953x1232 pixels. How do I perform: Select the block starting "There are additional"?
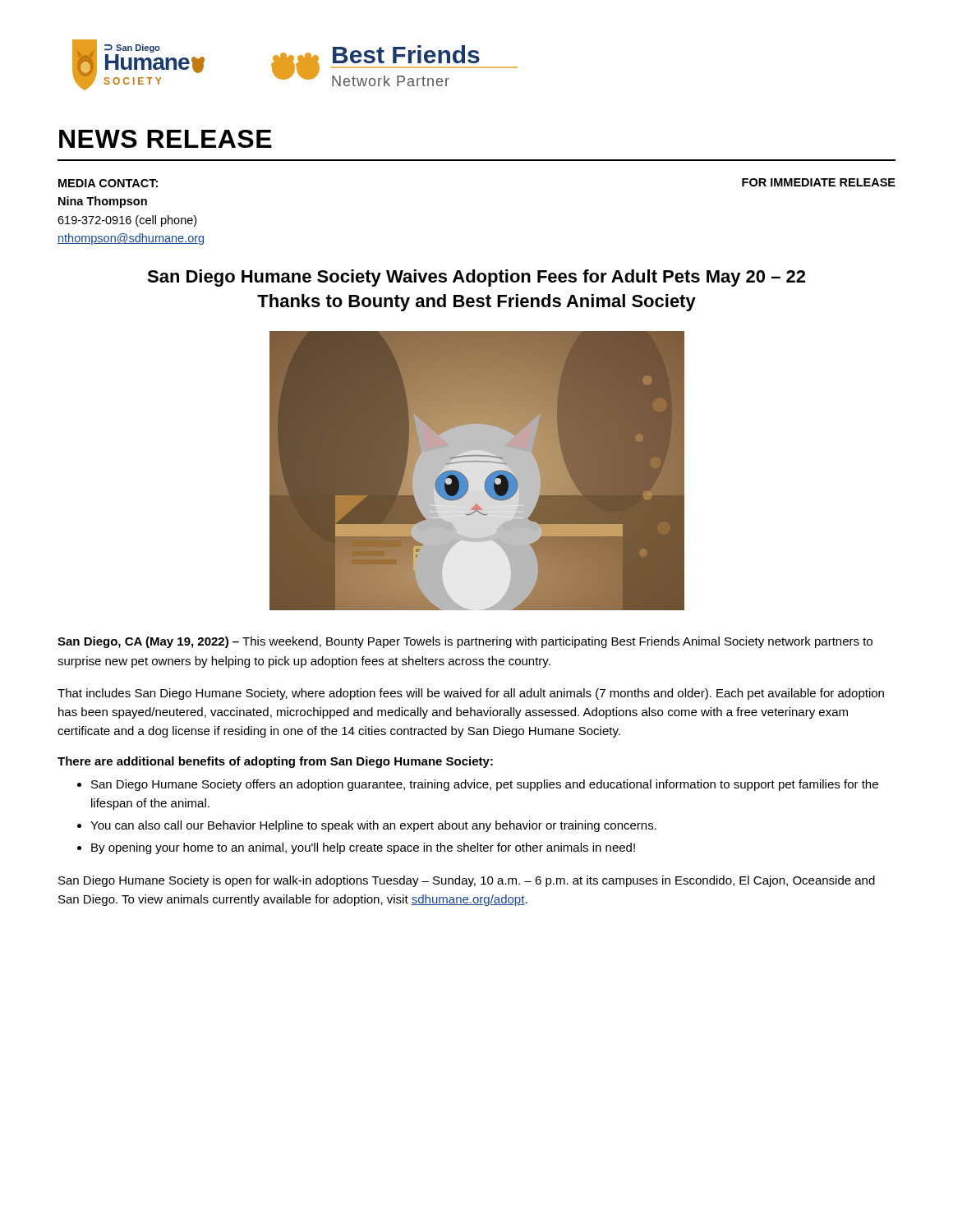click(x=276, y=761)
